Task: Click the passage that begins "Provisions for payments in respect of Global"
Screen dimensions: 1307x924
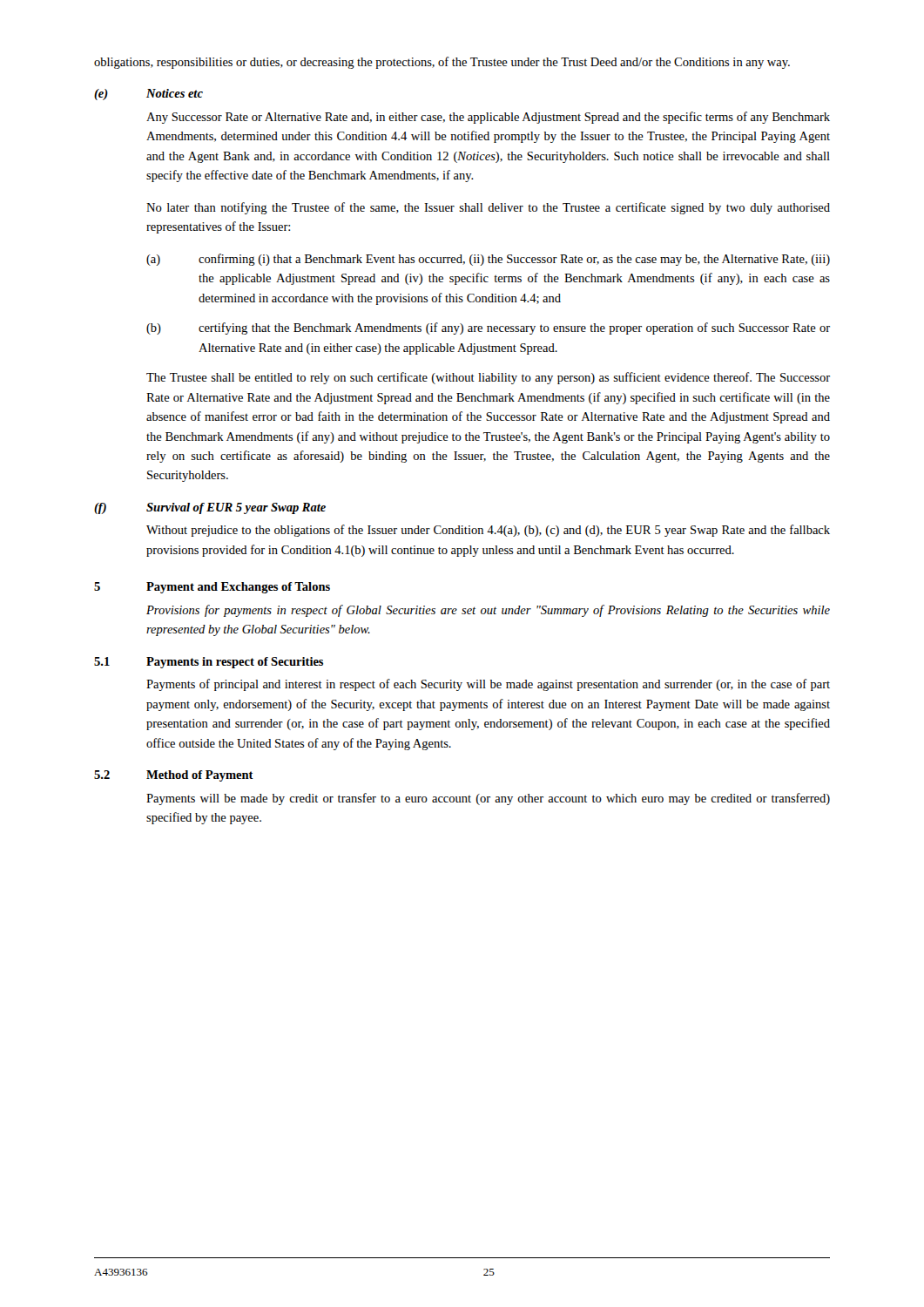Action: tap(488, 620)
